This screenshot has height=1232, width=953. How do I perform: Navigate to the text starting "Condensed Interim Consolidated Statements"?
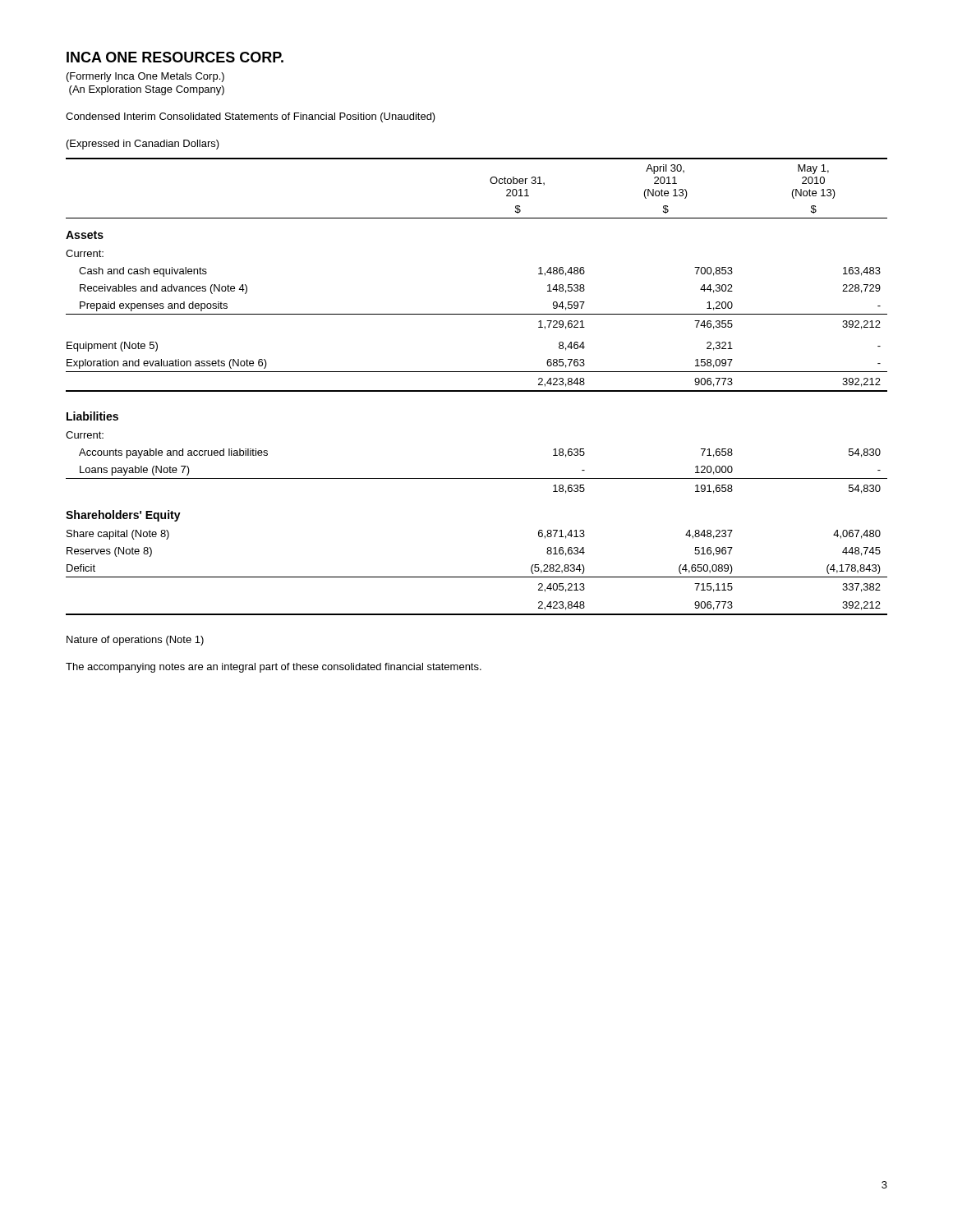point(251,117)
